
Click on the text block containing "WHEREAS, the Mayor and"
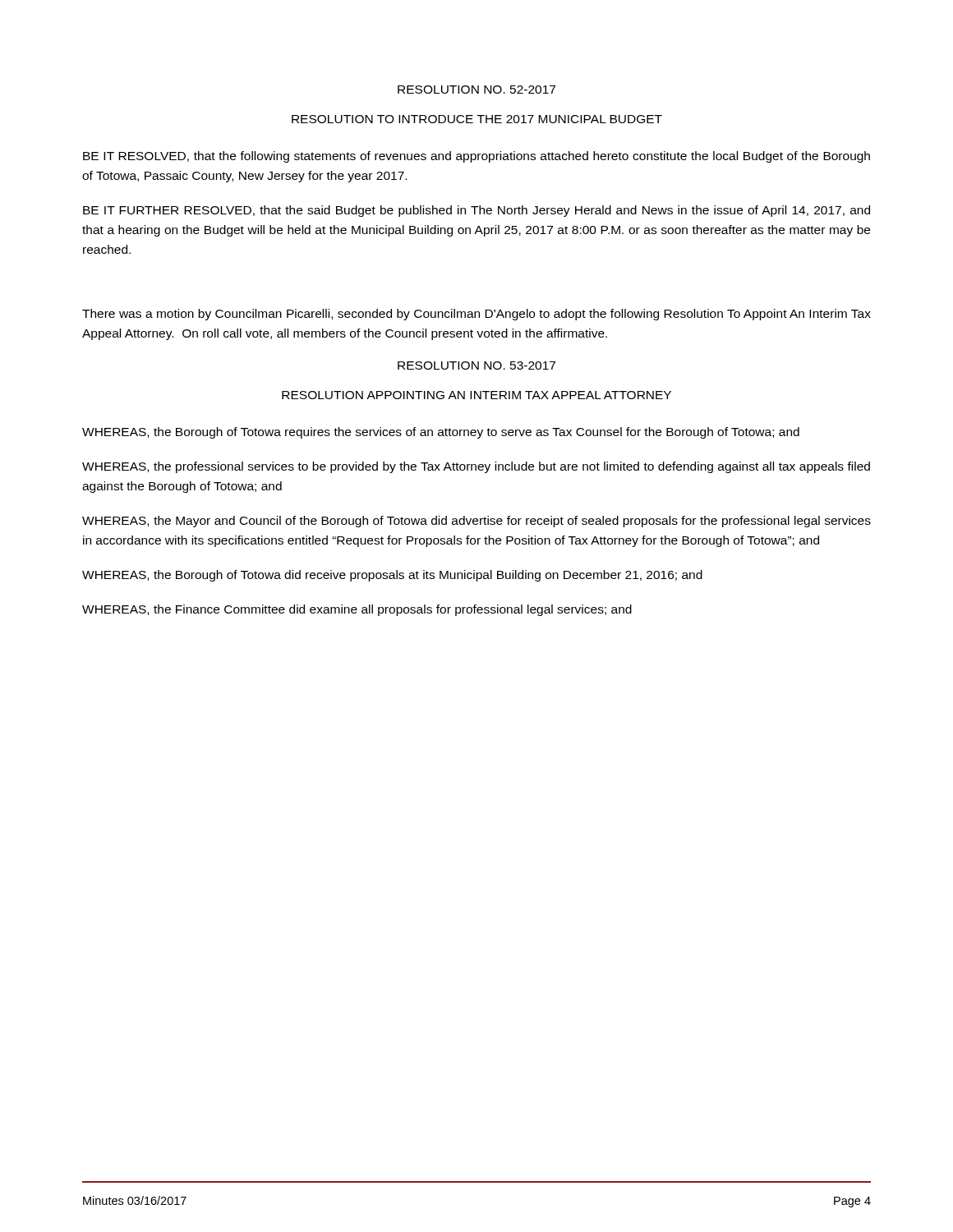[476, 530]
